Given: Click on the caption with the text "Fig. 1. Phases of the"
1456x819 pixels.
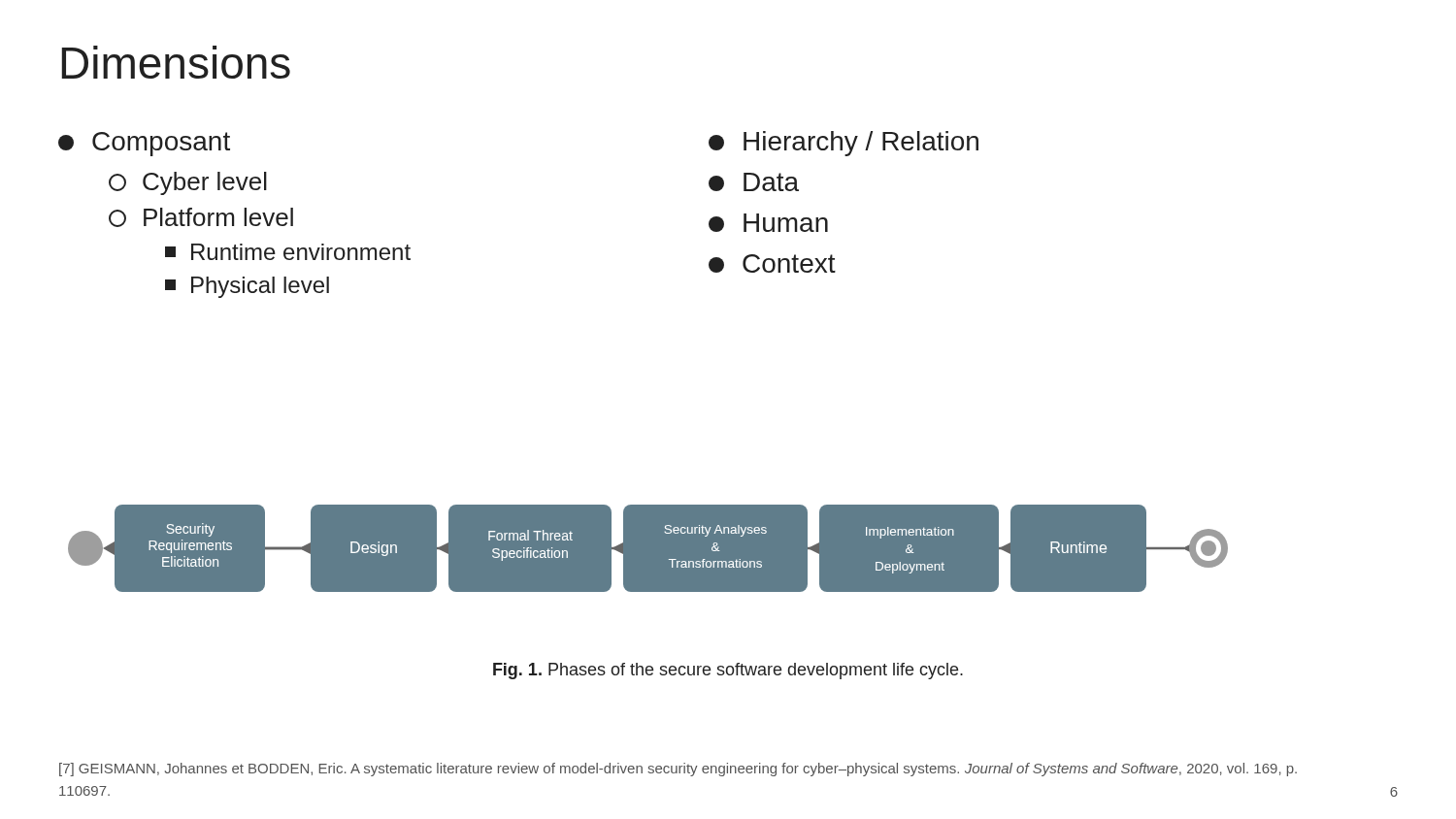Looking at the screenshot, I should click(x=728, y=670).
